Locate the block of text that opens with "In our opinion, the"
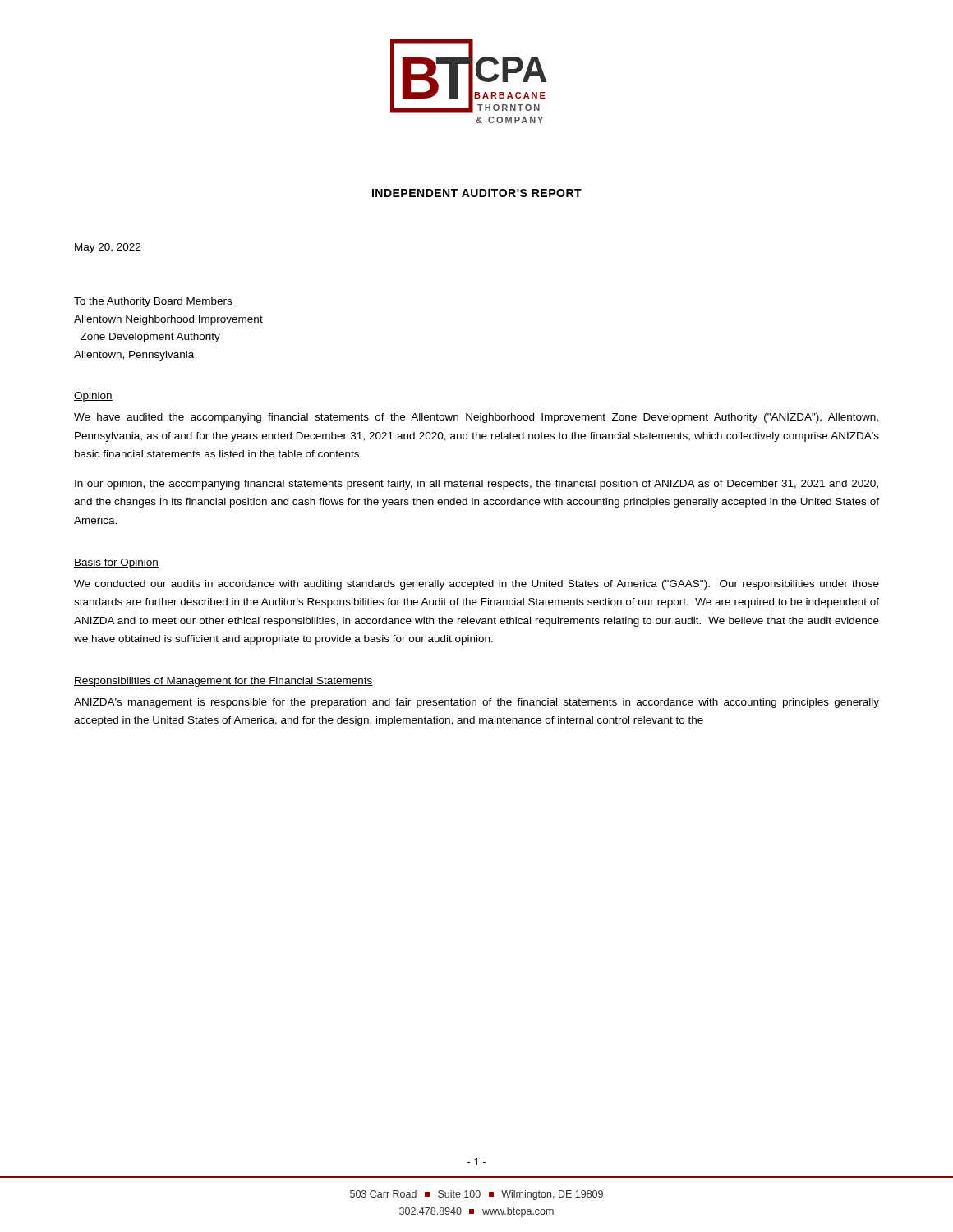Screen dimensions: 1232x953 [476, 502]
